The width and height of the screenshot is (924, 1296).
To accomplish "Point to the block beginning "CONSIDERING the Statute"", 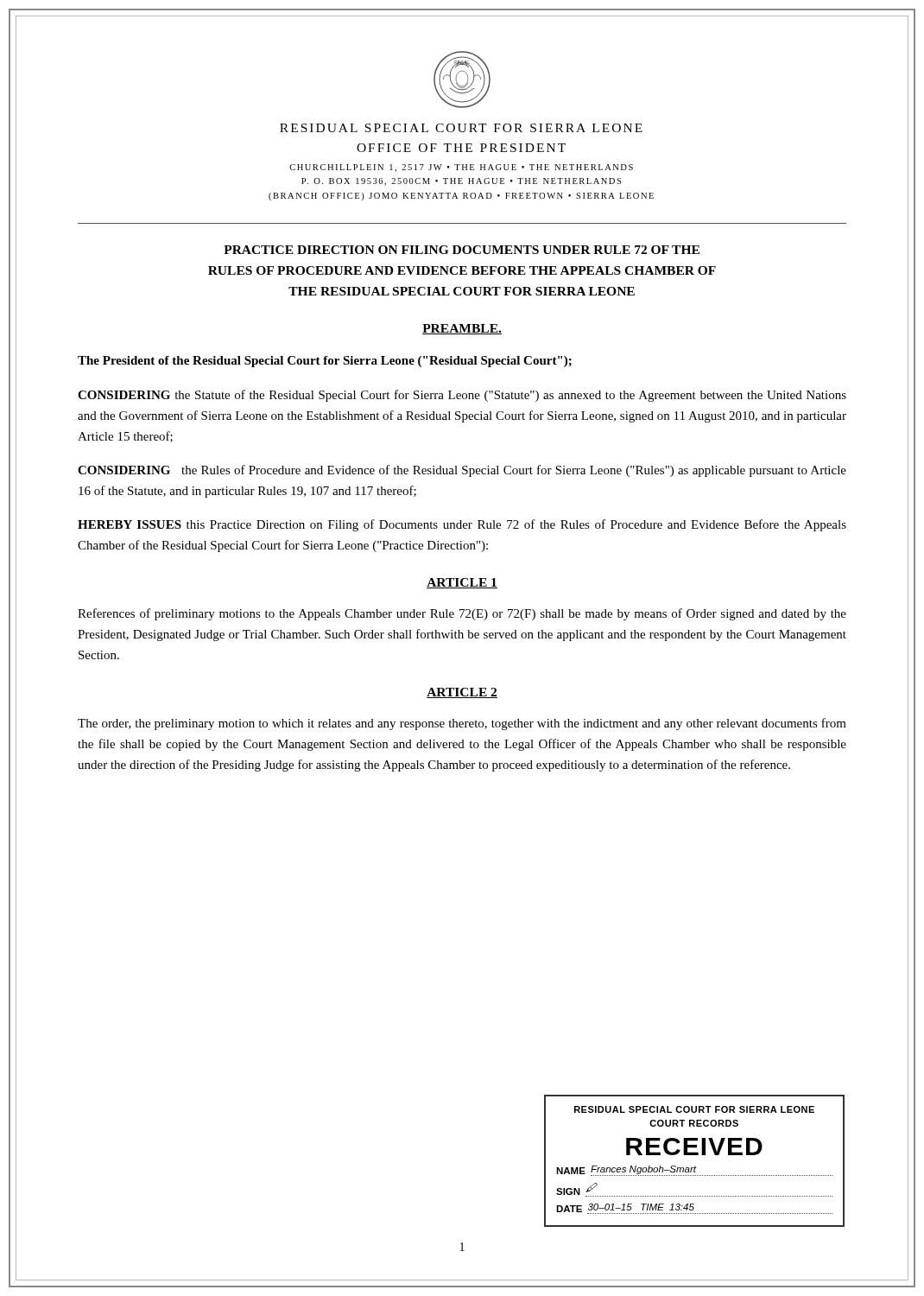I will (462, 415).
